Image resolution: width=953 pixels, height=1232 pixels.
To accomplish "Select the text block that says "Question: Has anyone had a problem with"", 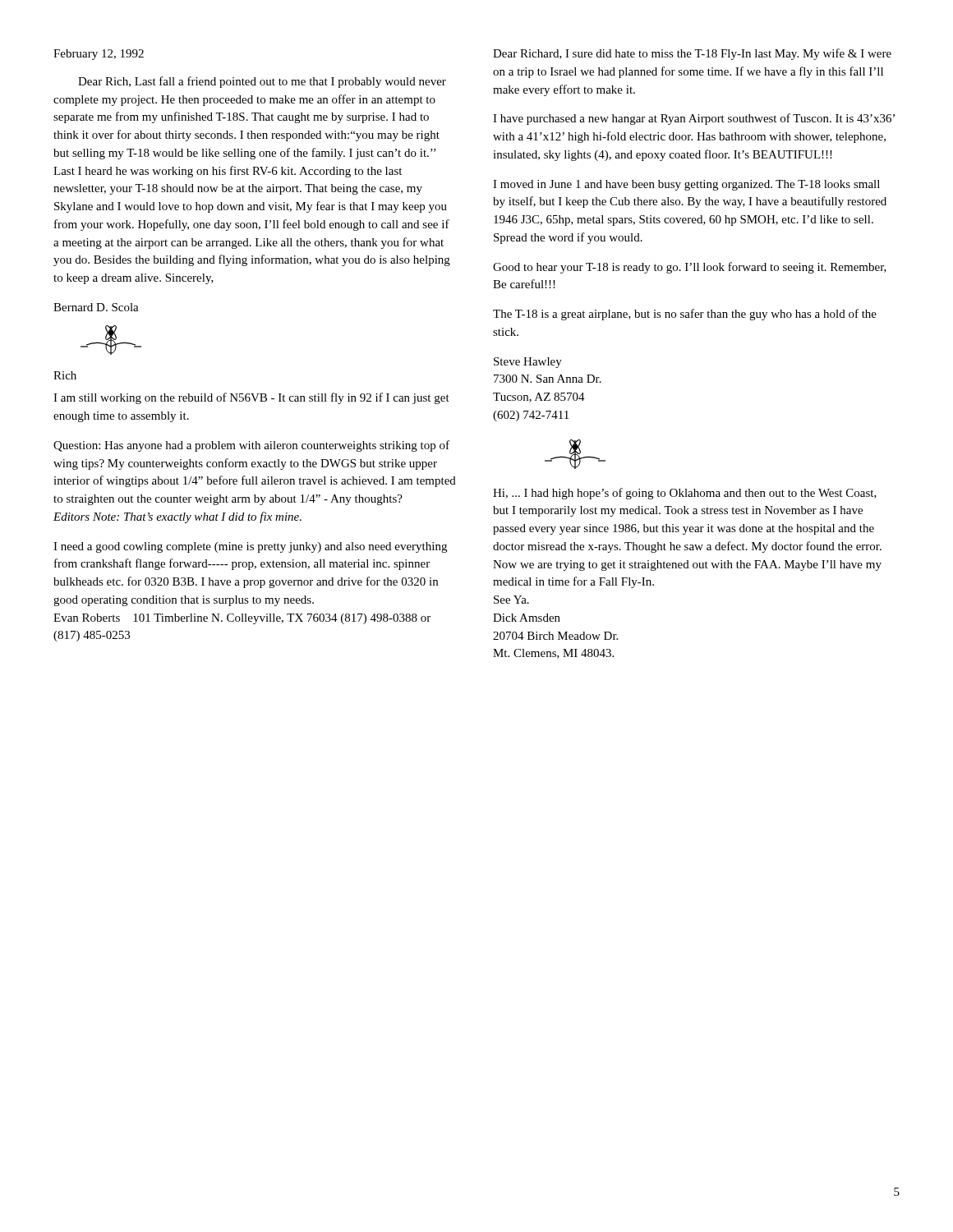I will pos(255,481).
